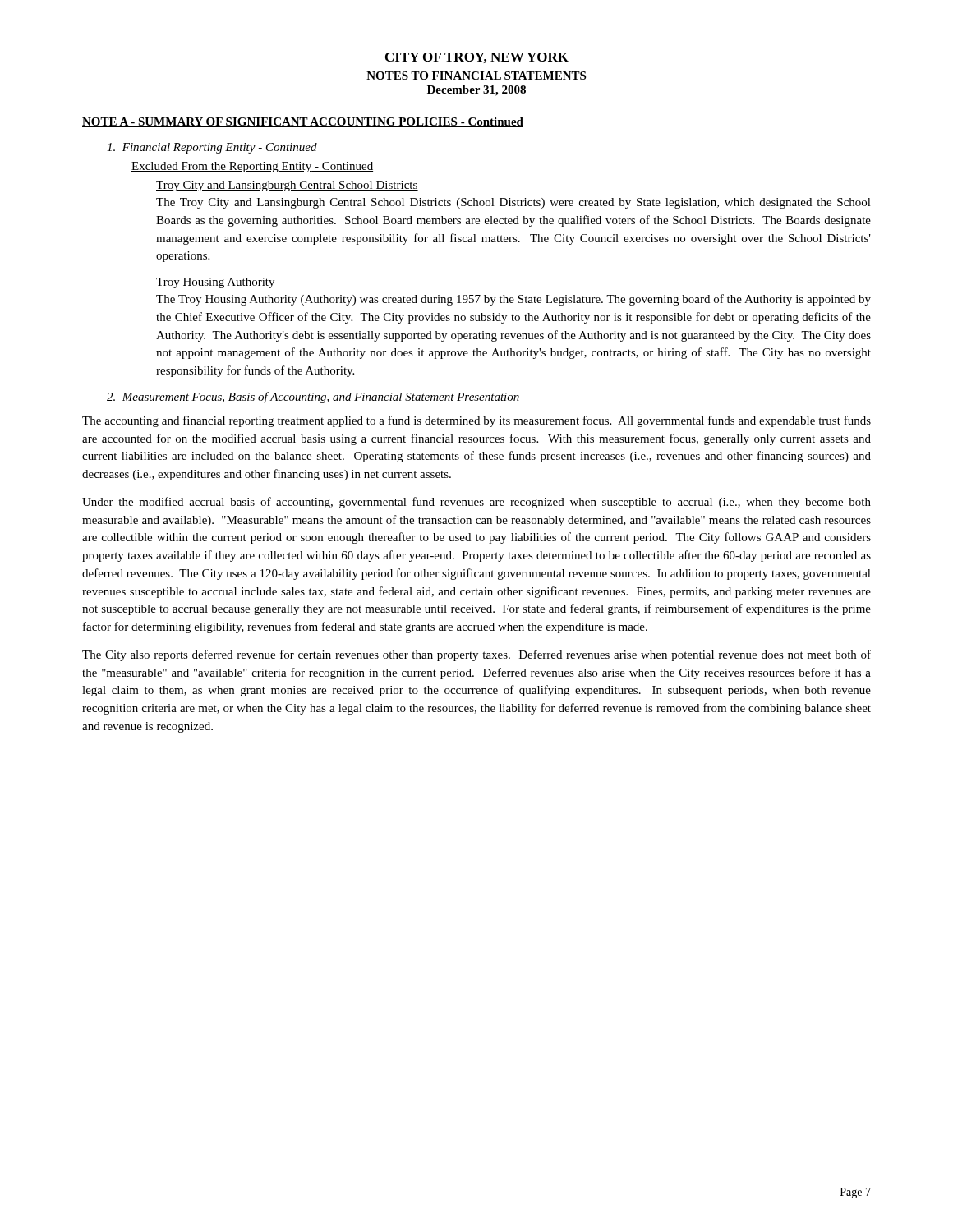The image size is (953, 1232).
Task: Click on the region starting "NOTE A - SUMMARY OF"
Action: point(303,122)
